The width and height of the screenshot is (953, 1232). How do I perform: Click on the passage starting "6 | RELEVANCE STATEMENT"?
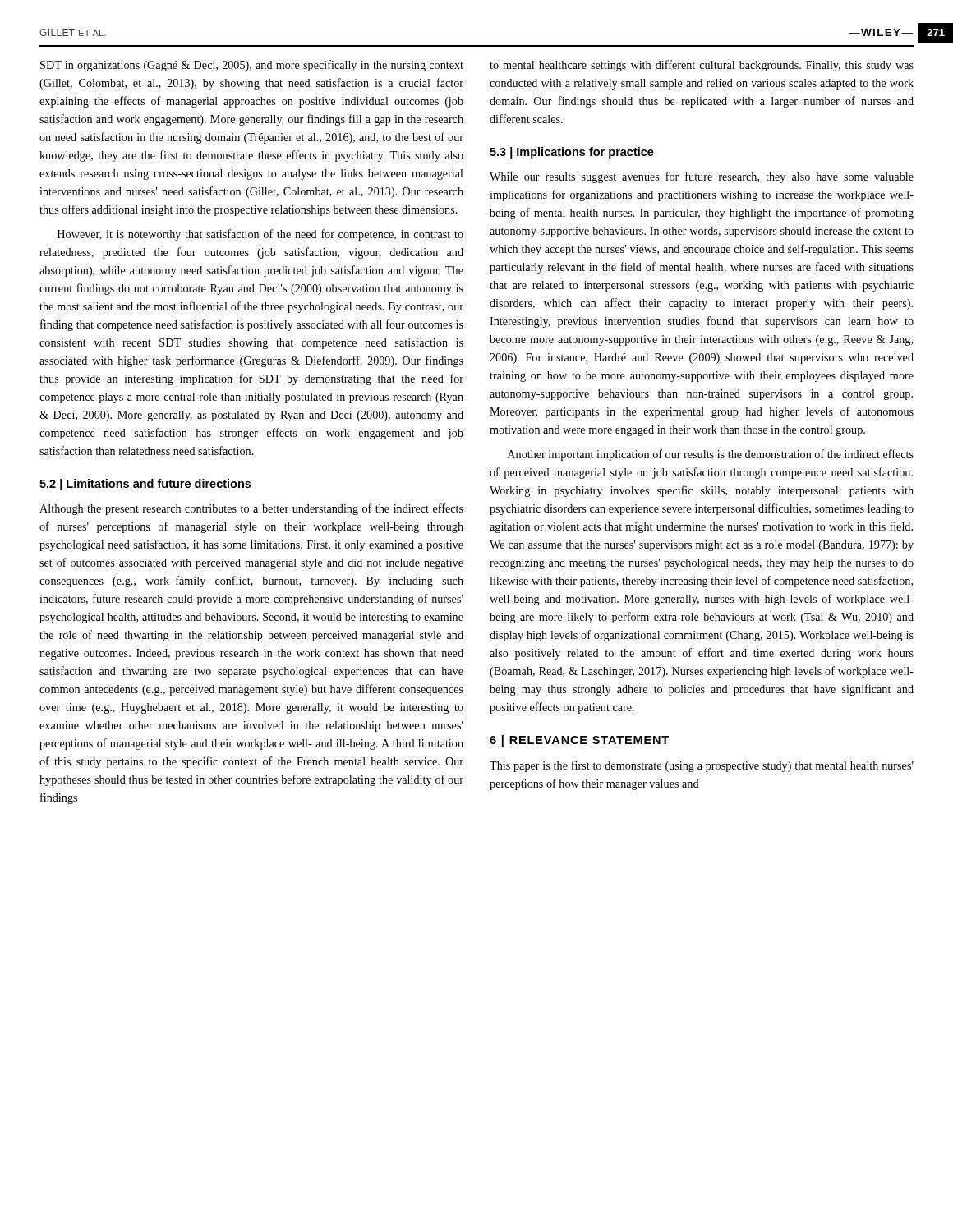(580, 740)
